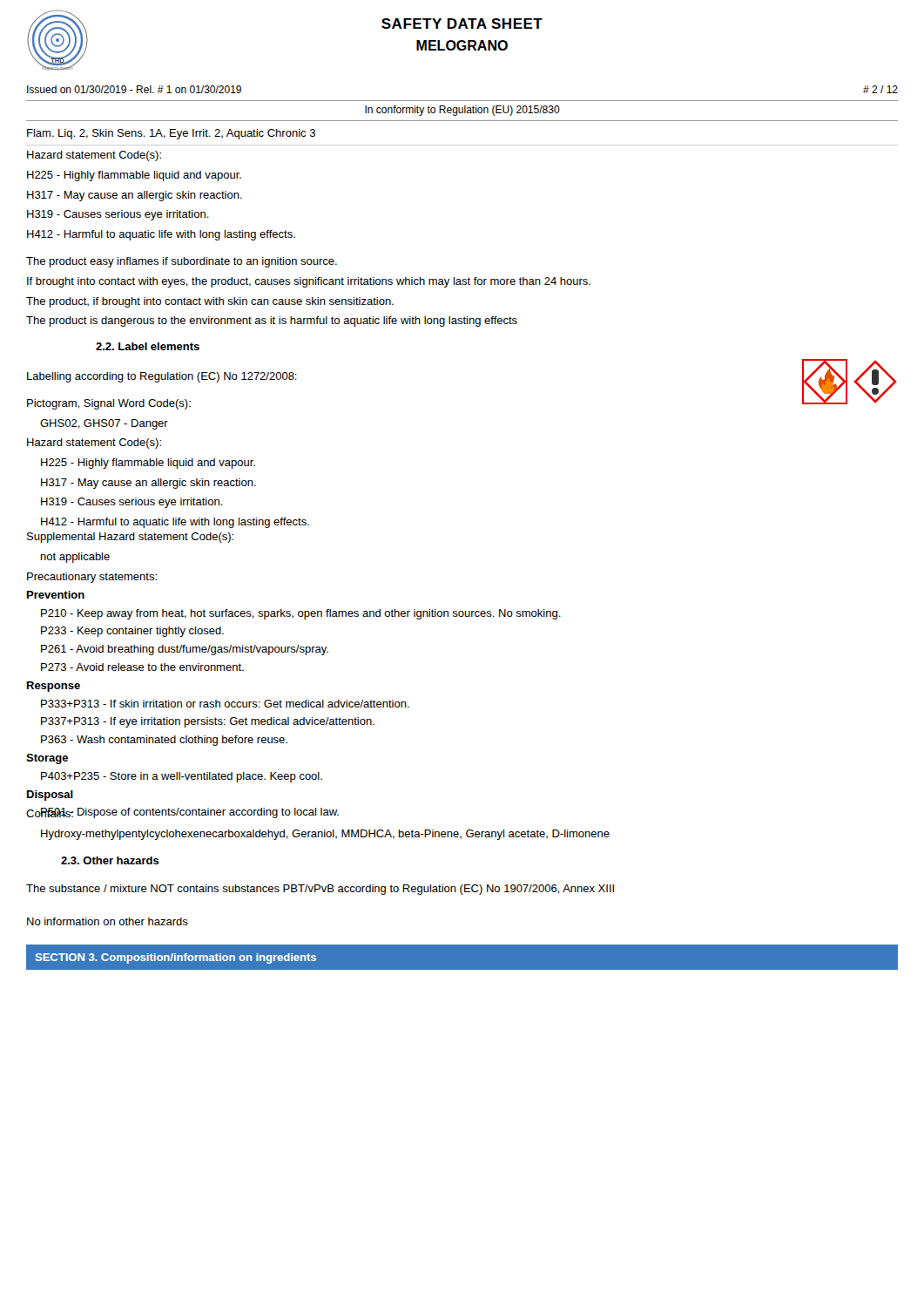This screenshot has height=1307, width=924.
Task: Locate the text block with the text "Contains: Hydroxy-methylpentylcyclohexenecarboxaldehyd, Geraniol, MMDHCA, beta-Pinene, Geranyl acetate,"
Action: 462,824
